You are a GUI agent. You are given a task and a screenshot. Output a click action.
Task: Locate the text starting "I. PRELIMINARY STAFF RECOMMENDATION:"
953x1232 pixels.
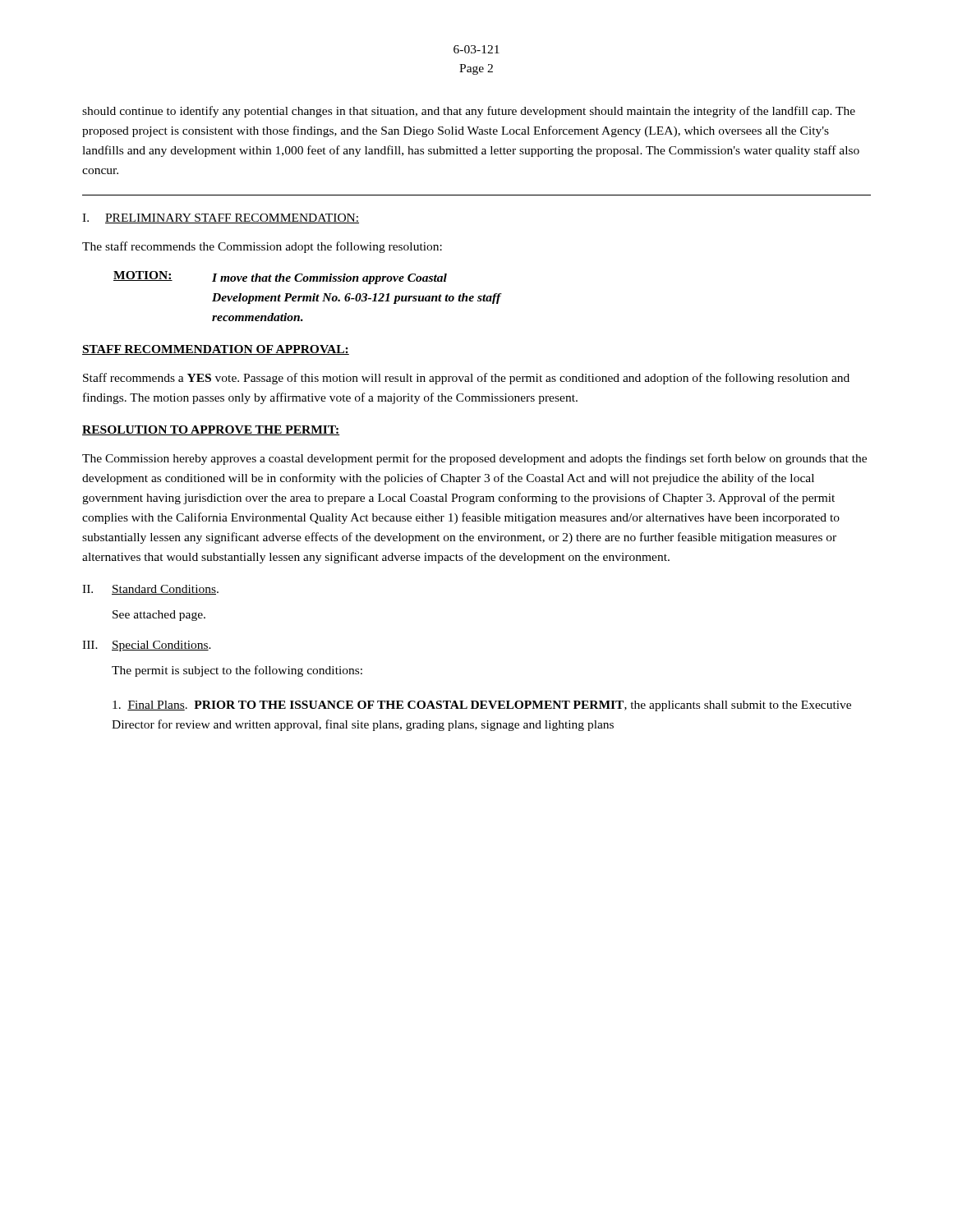coord(221,217)
